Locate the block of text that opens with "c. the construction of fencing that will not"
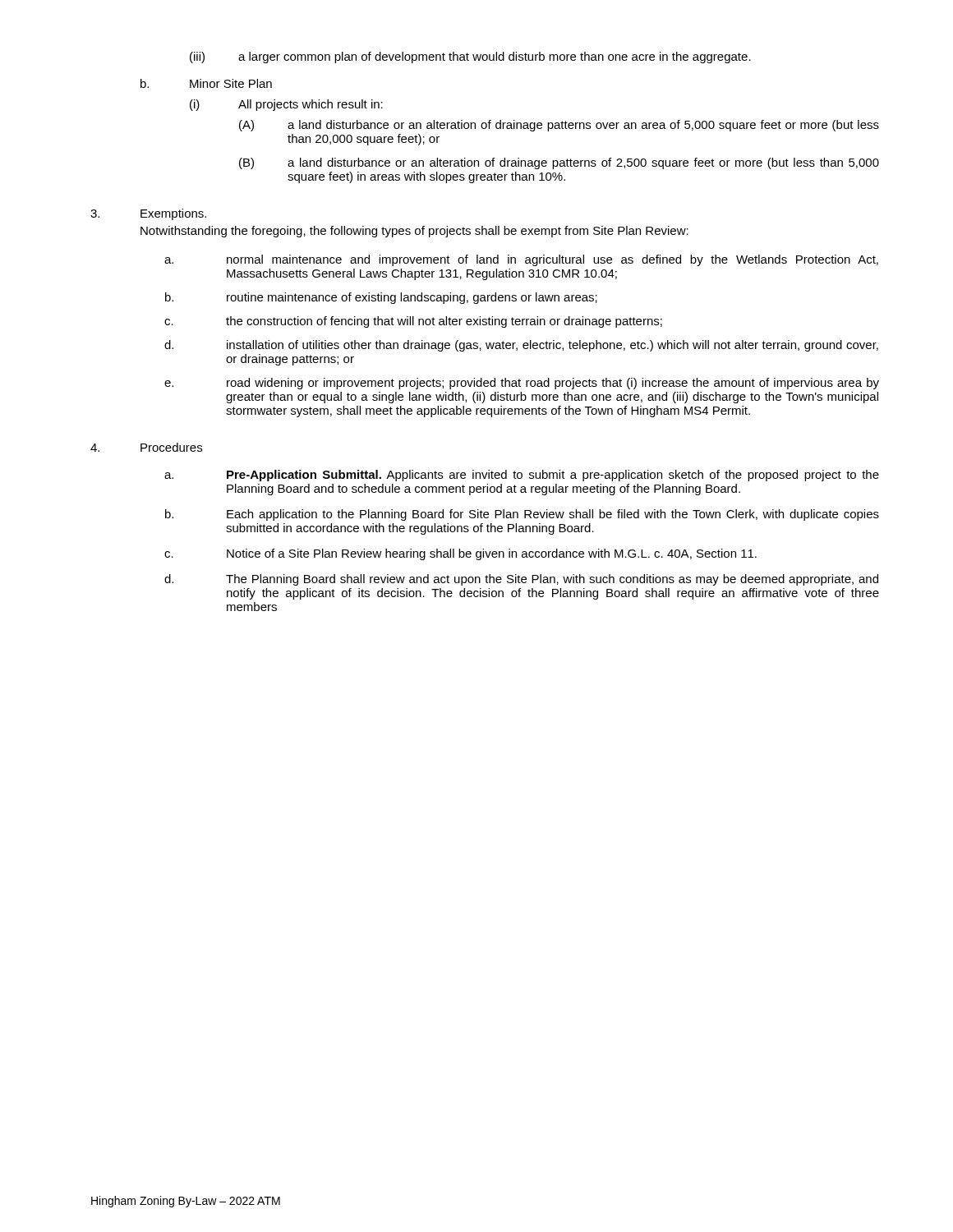The height and width of the screenshot is (1232, 953). (x=522, y=321)
